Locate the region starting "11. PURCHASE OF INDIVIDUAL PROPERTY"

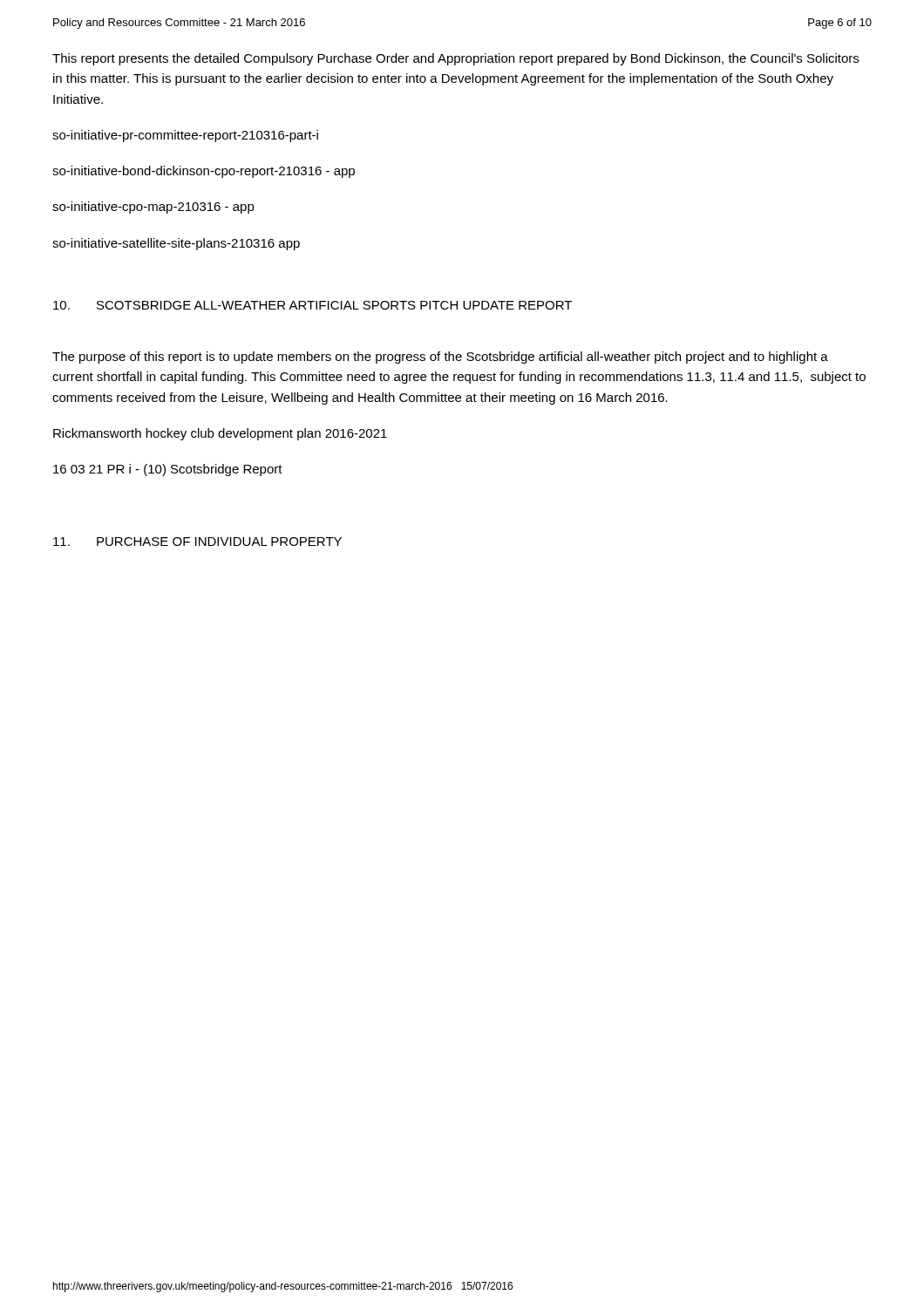197,541
